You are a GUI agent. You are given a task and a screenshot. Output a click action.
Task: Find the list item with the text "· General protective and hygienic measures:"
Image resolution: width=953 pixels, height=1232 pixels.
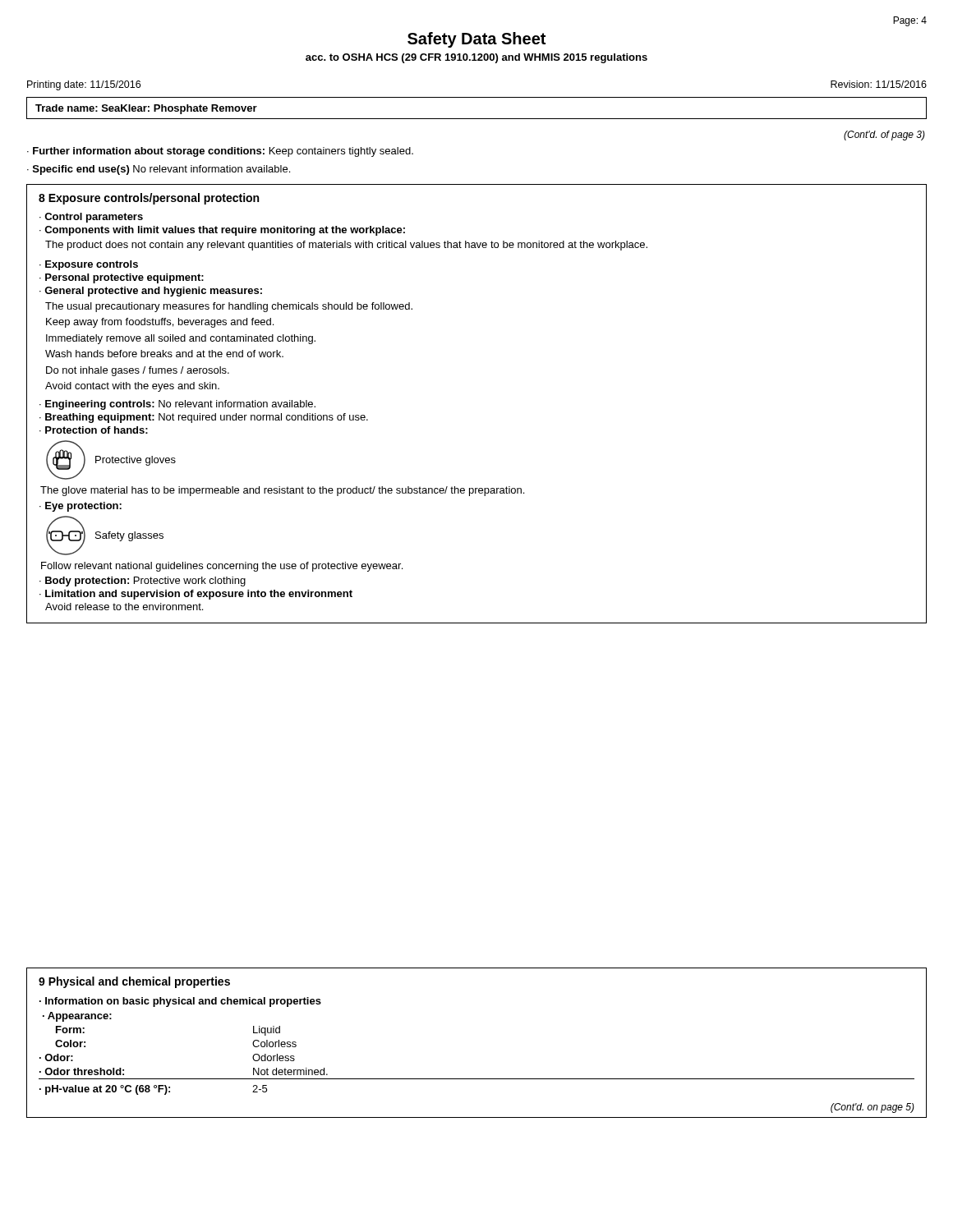(151, 290)
